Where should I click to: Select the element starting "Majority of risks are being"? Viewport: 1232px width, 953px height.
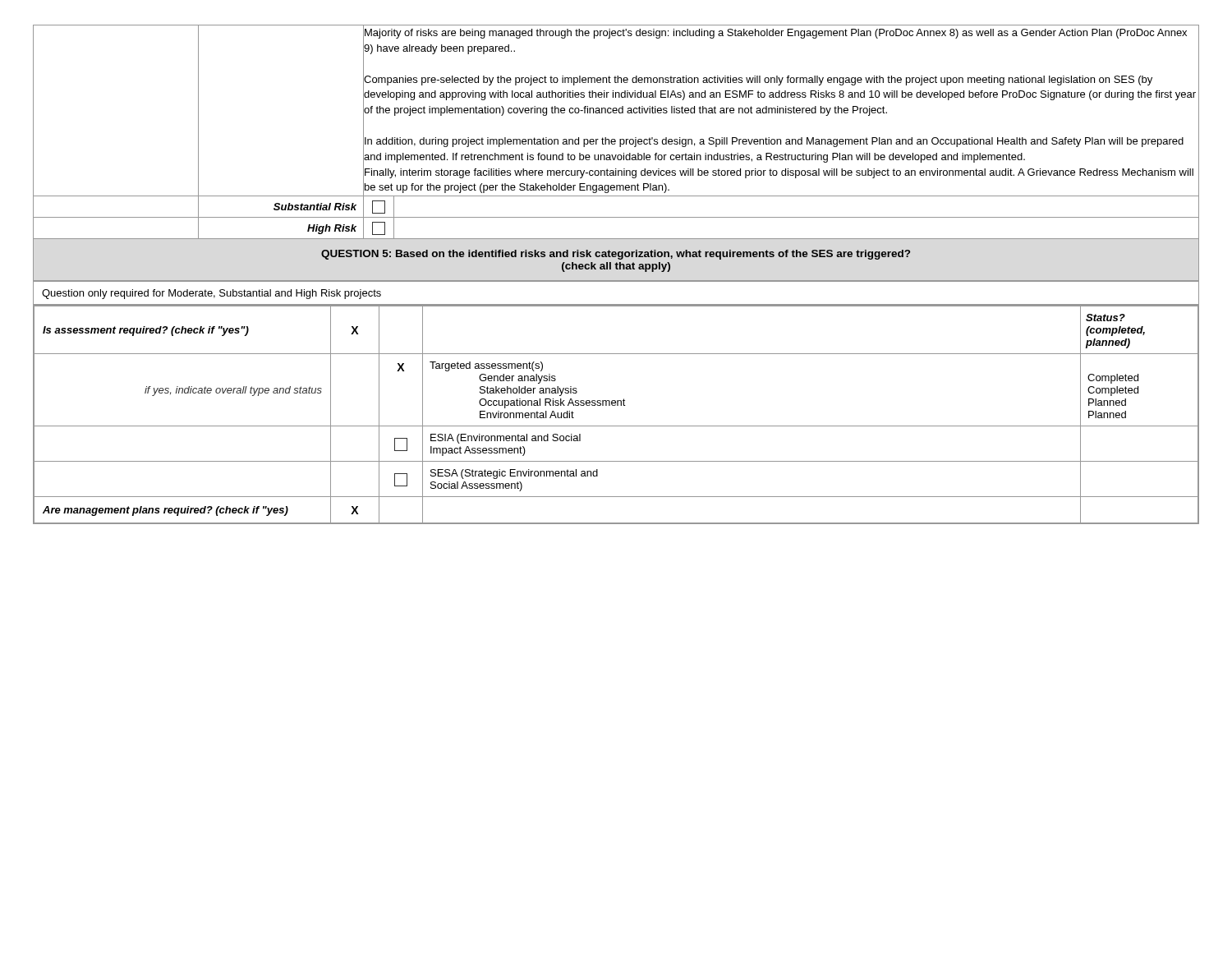tap(780, 110)
